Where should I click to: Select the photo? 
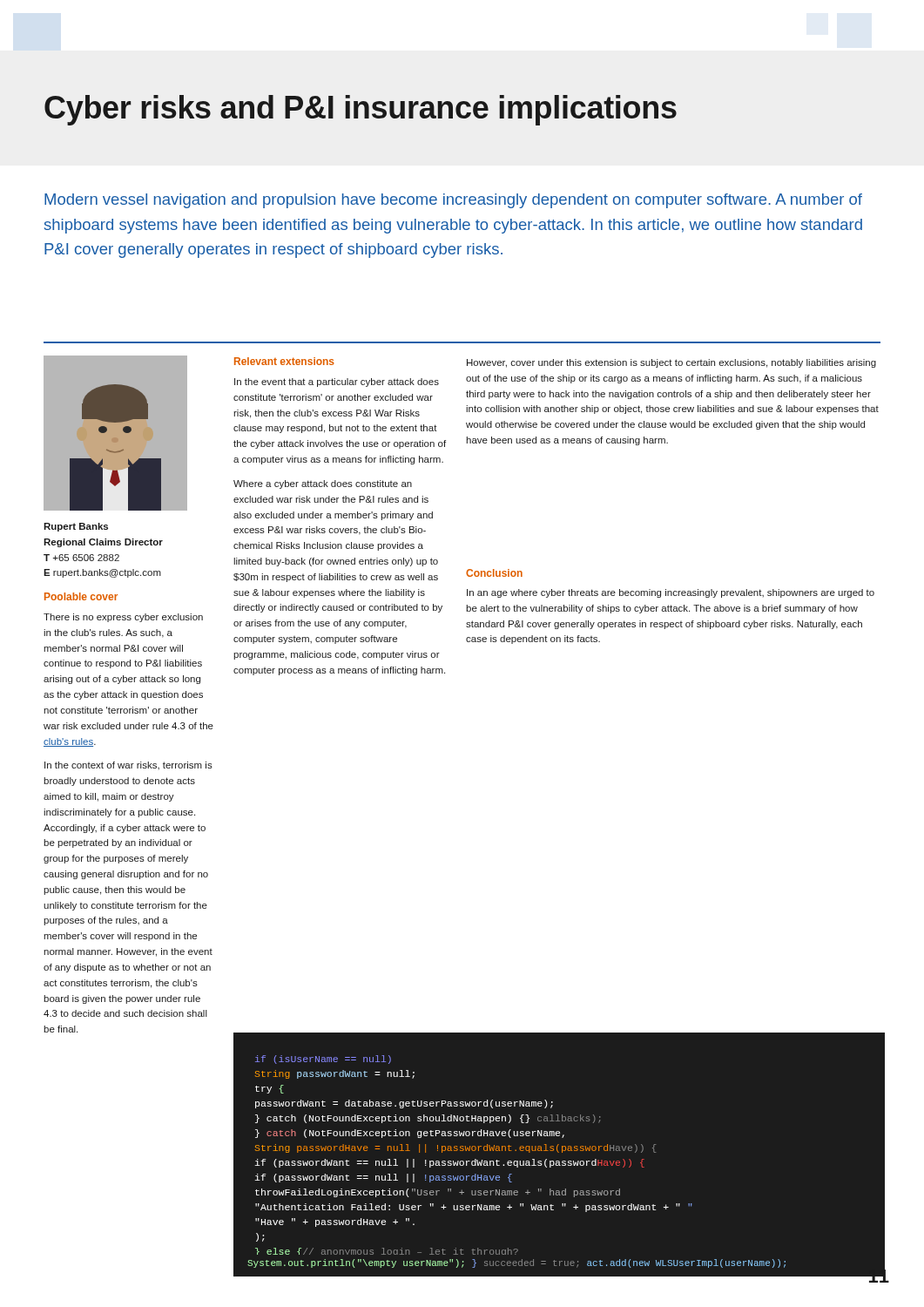[x=115, y=433]
